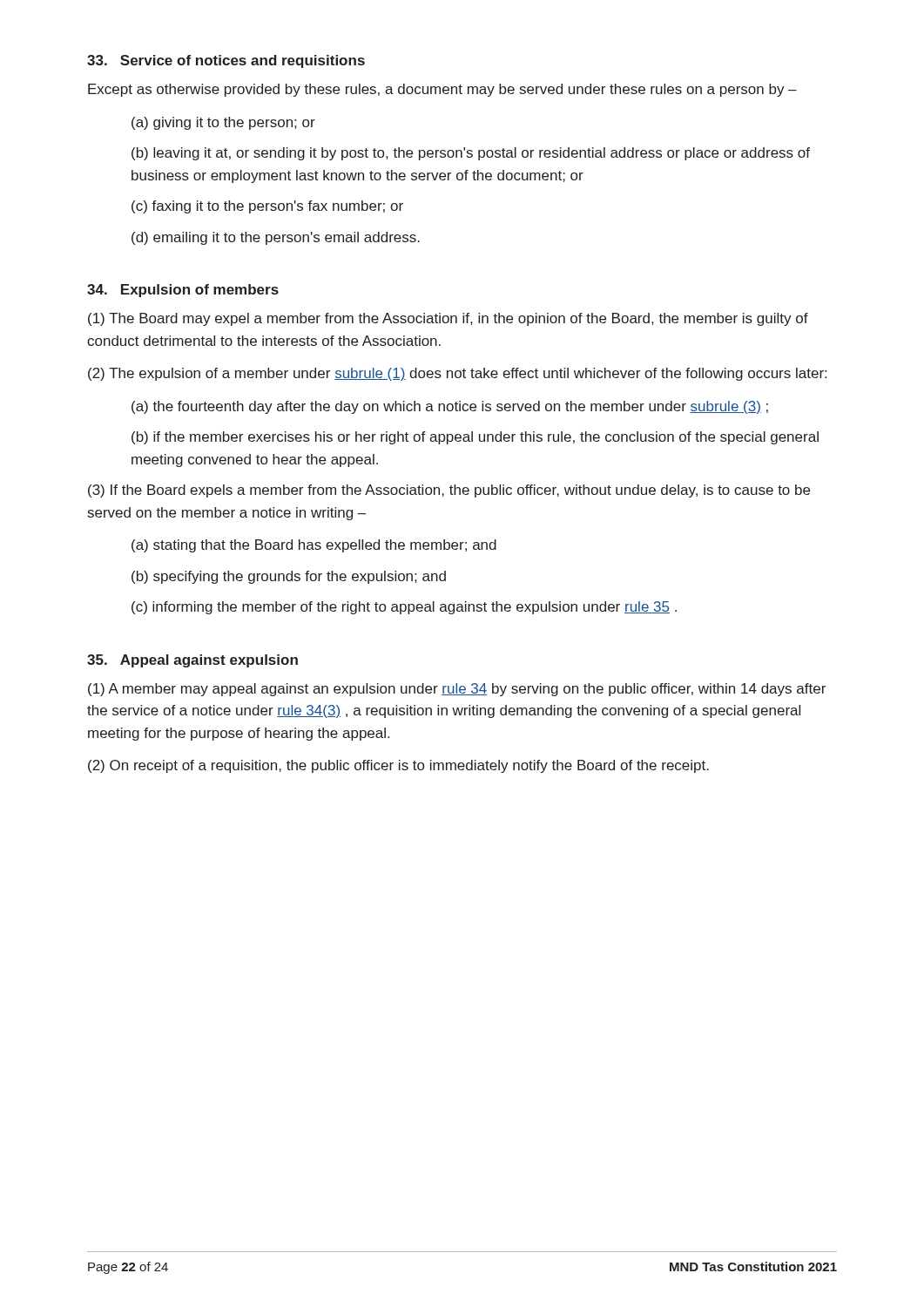Locate the element starting "(a) giving it to the person; or"
This screenshot has width=924, height=1307.
pos(223,122)
